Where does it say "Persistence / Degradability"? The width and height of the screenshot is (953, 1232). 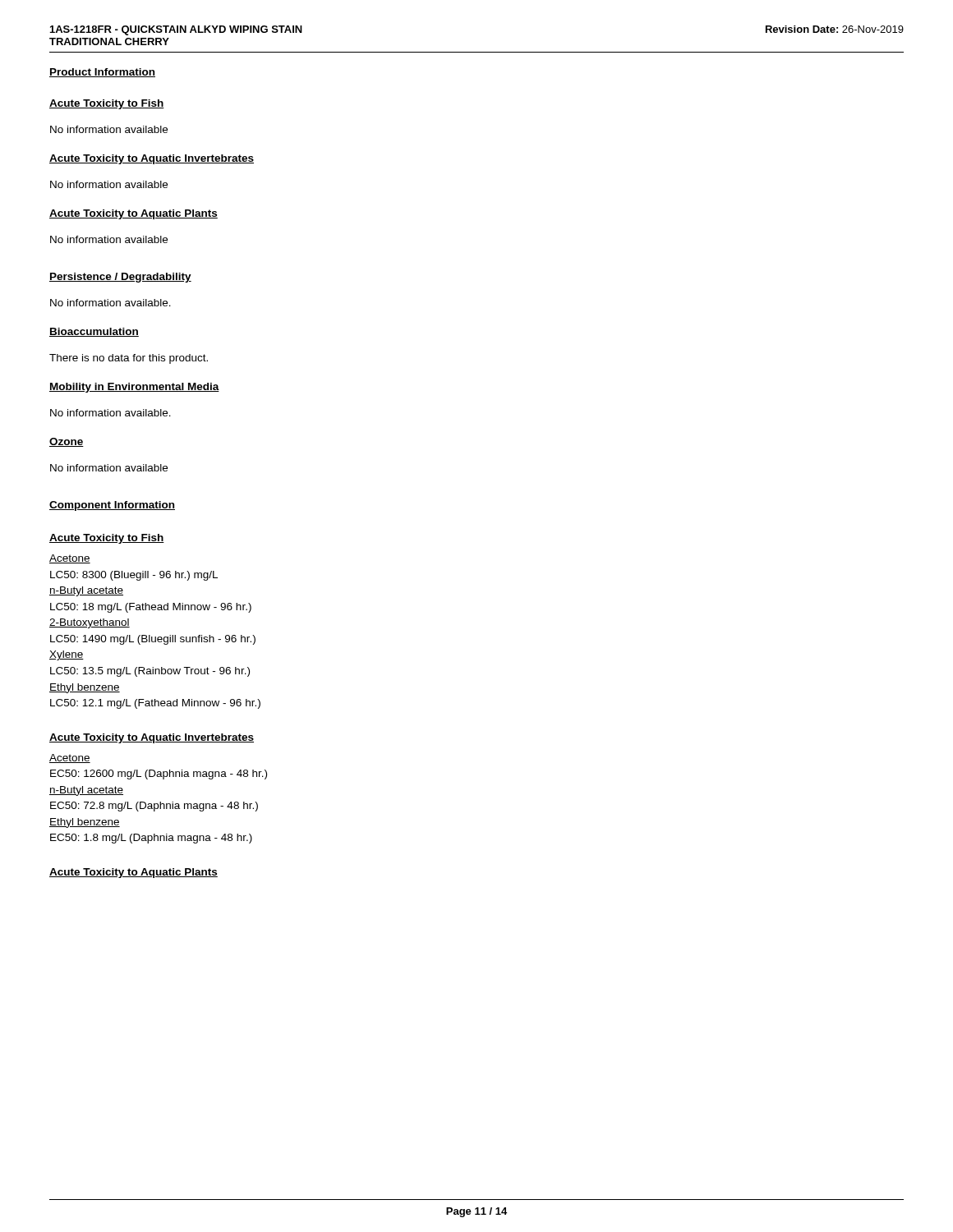coord(120,276)
